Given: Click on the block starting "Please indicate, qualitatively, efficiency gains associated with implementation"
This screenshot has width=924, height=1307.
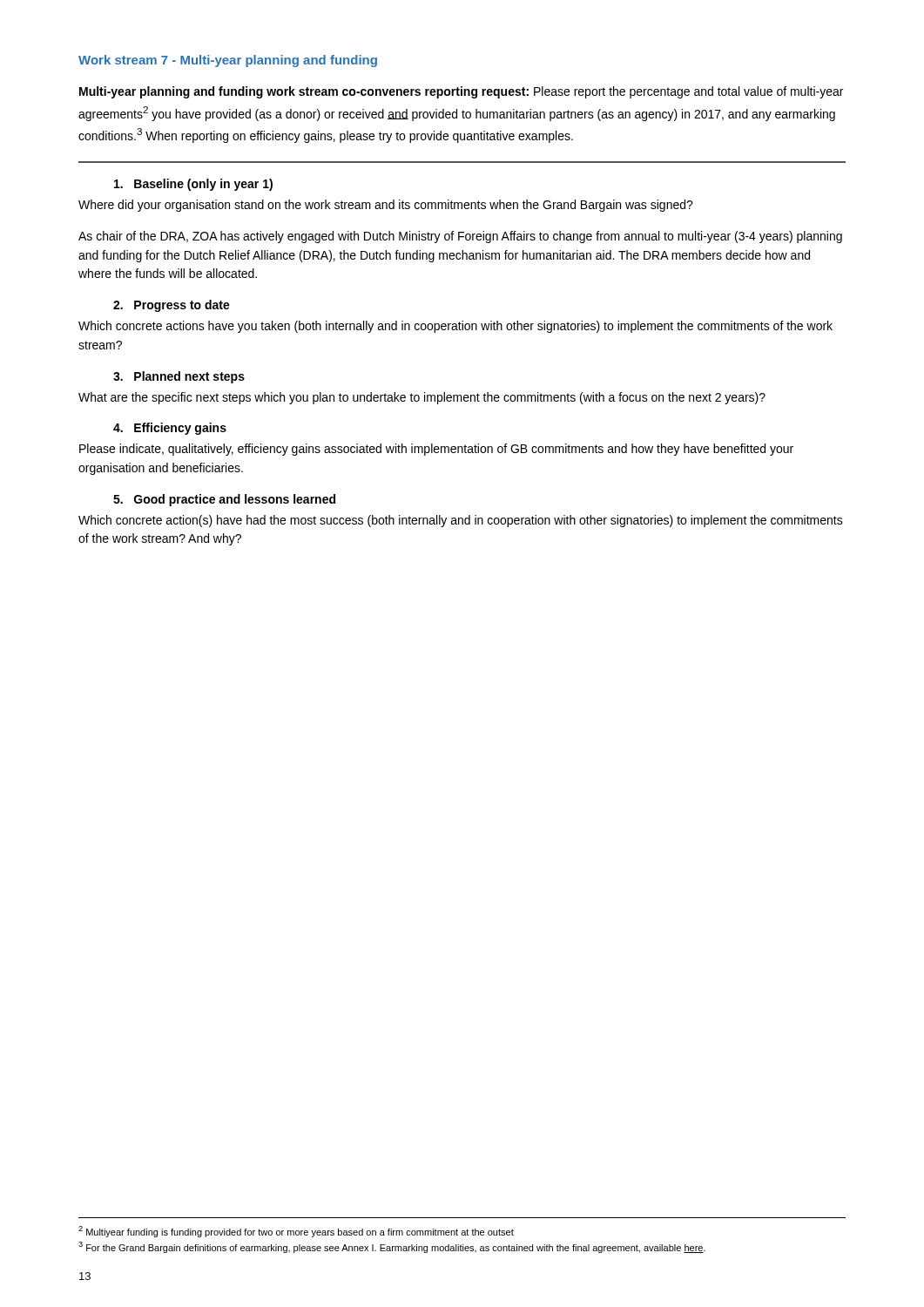Looking at the screenshot, I should (x=436, y=458).
